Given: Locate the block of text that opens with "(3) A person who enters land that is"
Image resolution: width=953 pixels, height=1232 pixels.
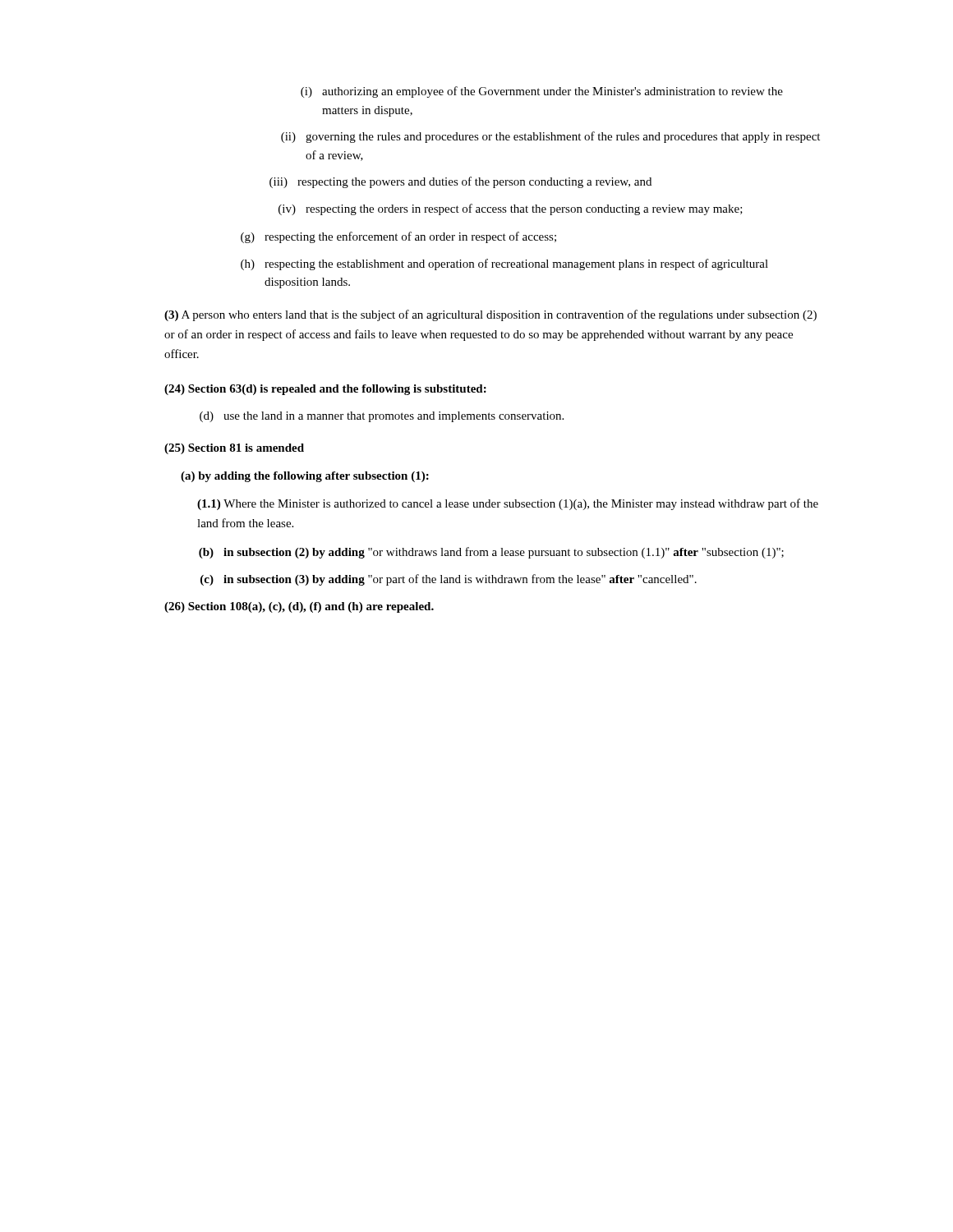Looking at the screenshot, I should (491, 334).
